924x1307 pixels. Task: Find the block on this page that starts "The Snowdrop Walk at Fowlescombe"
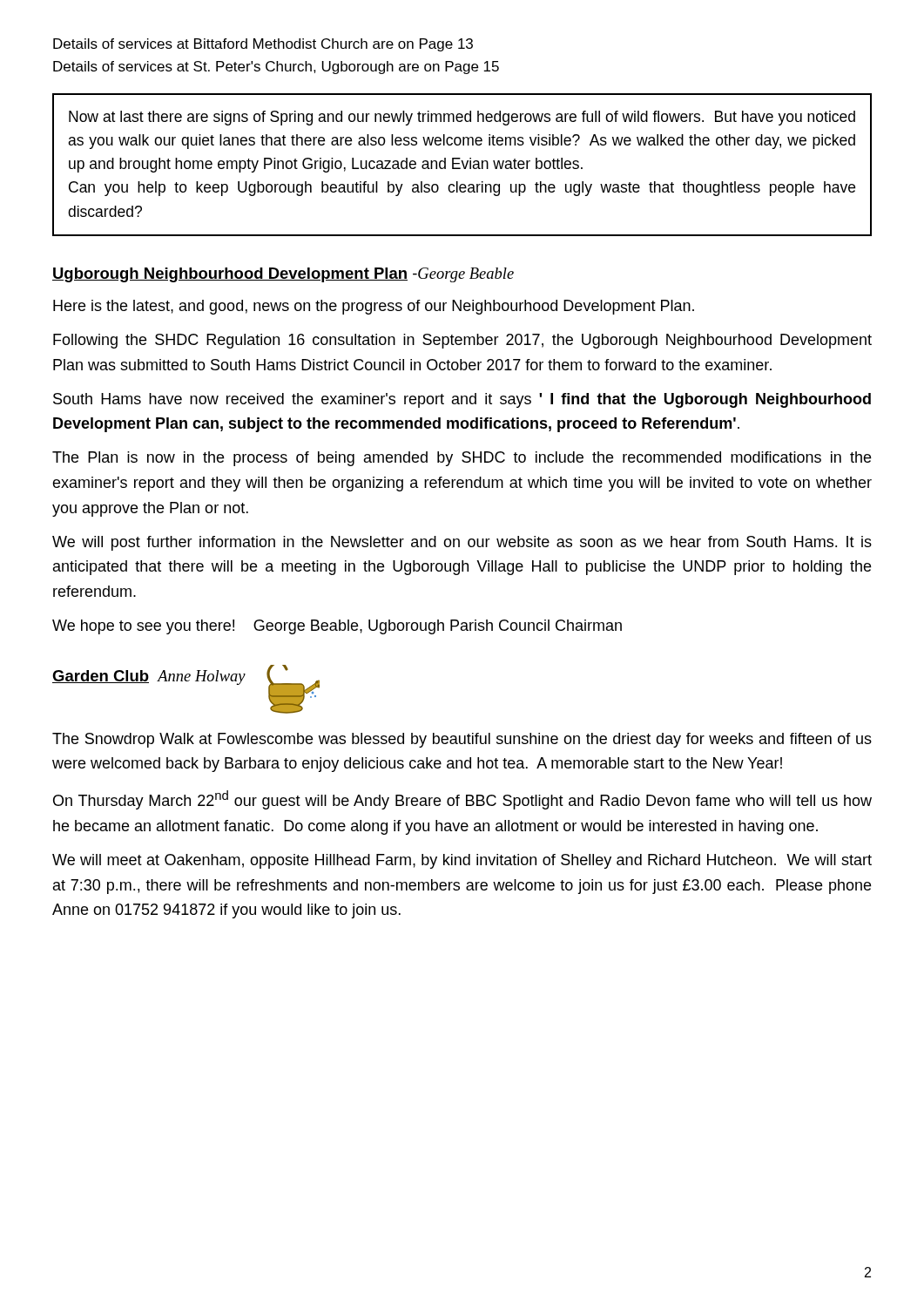click(x=462, y=825)
